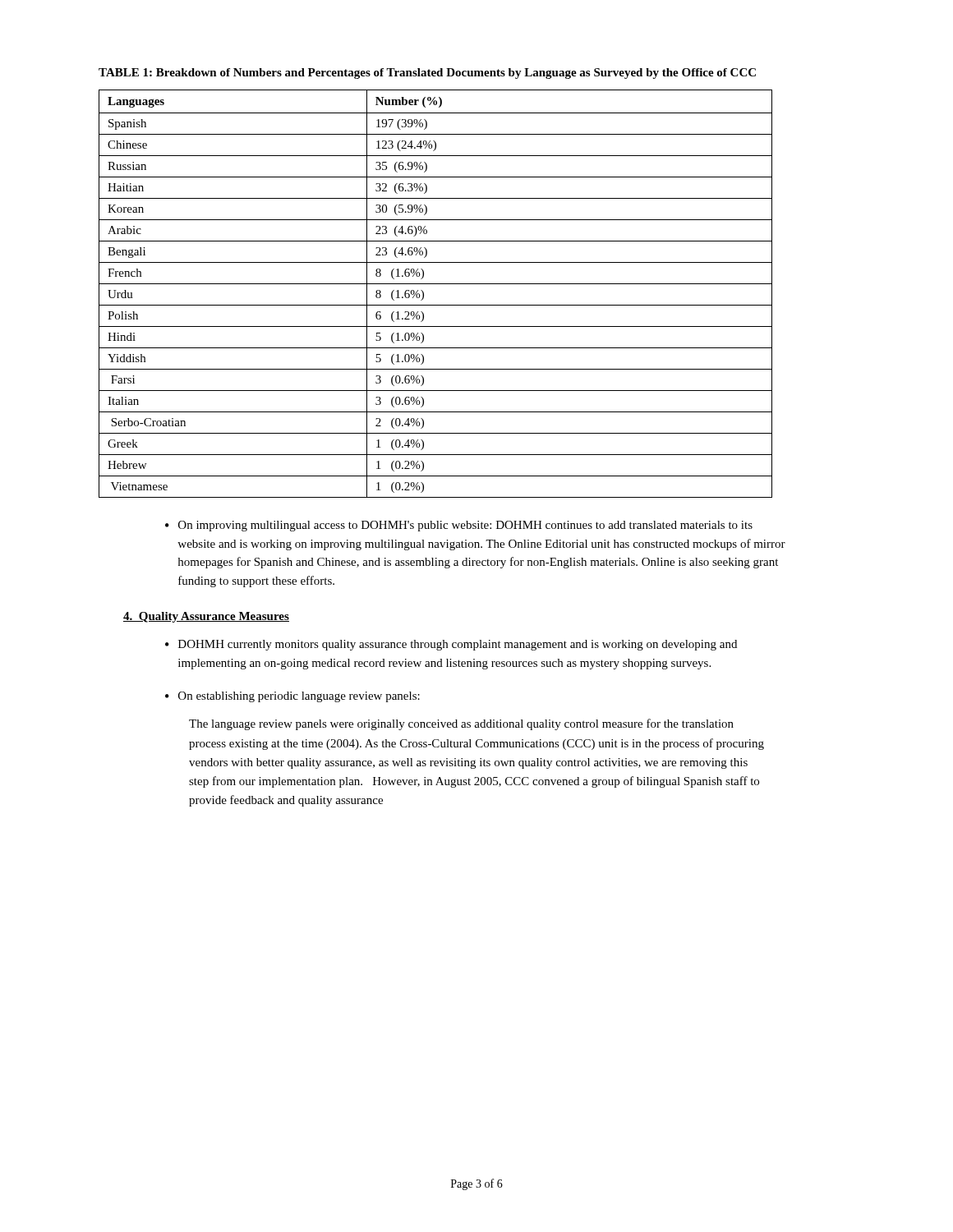Navigate to the element starting "4. Quality Assurance Measures"

(x=206, y=616)
